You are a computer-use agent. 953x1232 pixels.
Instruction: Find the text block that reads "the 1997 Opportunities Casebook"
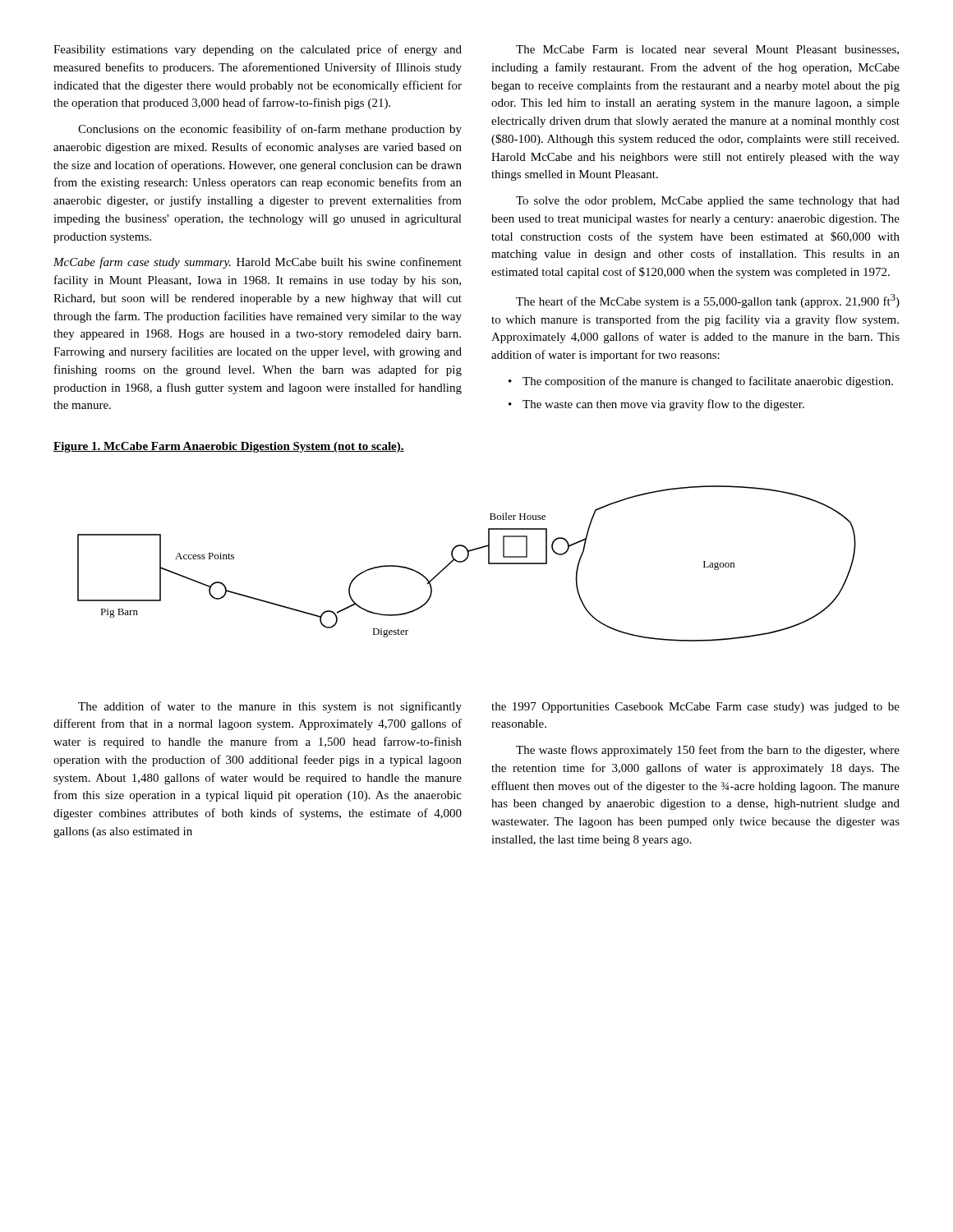(695, 773)
